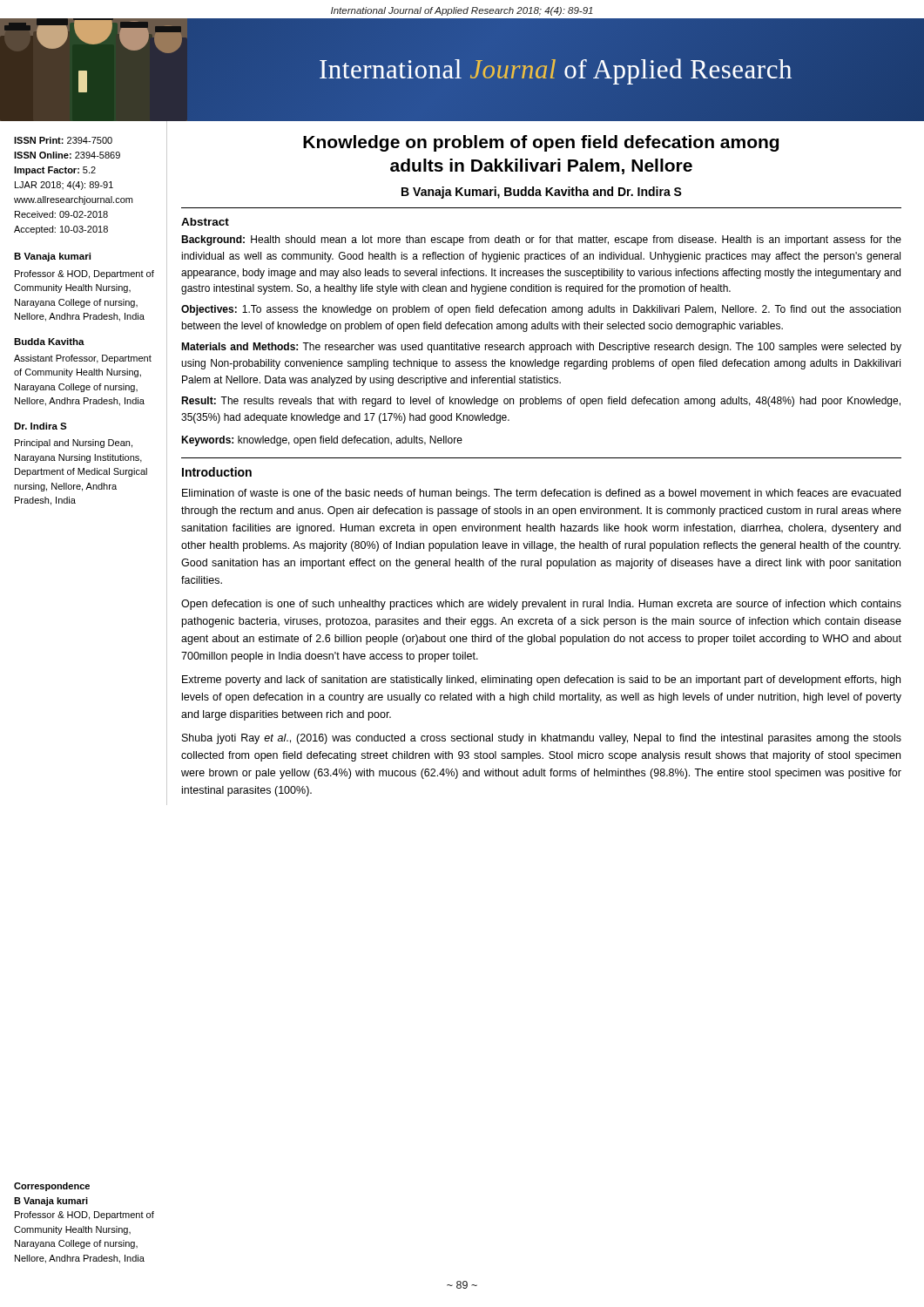Find the passage starting "Background: Health should"

point(541,264)
